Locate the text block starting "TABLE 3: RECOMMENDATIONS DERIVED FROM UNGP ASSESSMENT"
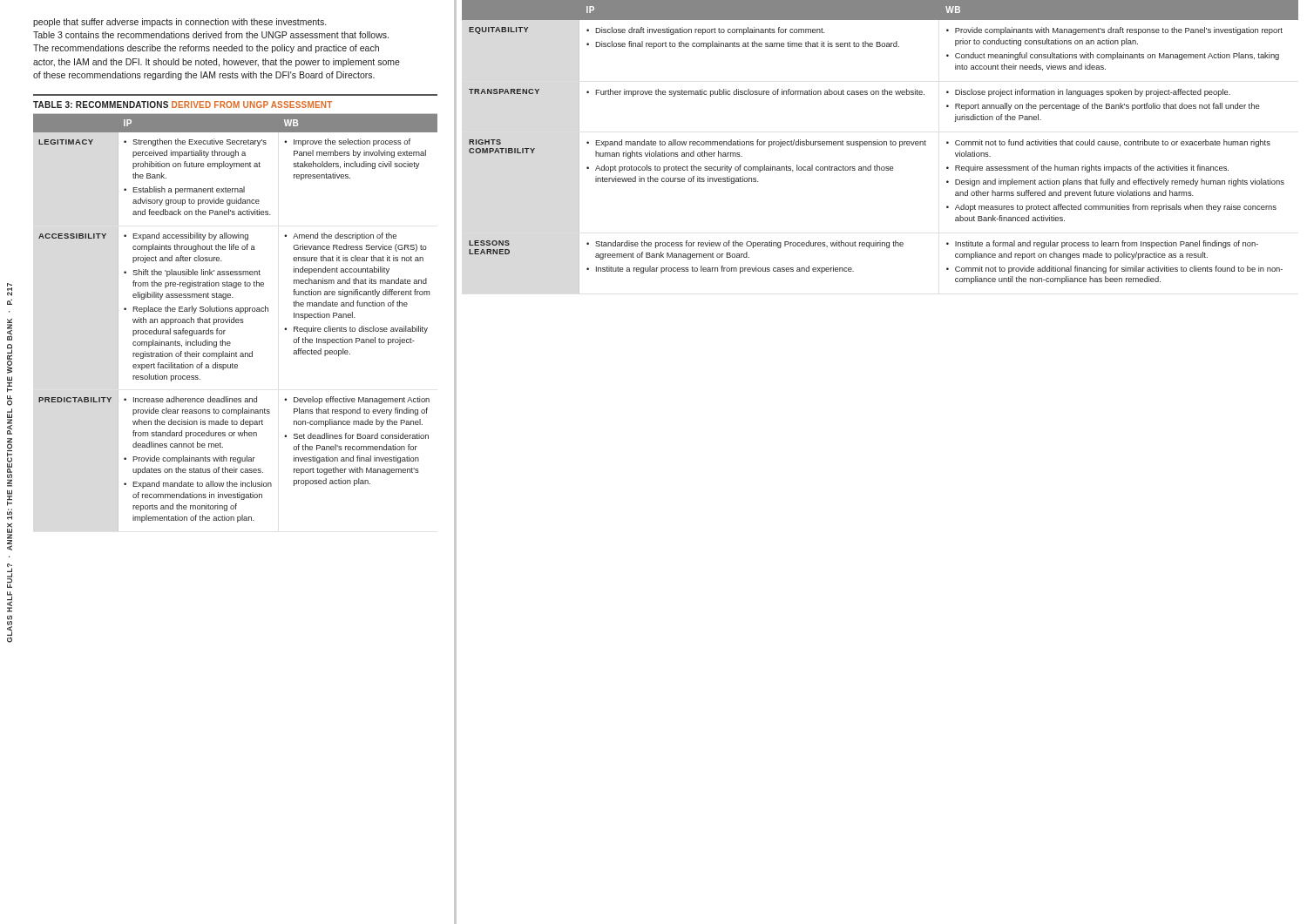1307x924 pixels. point(183,105)
